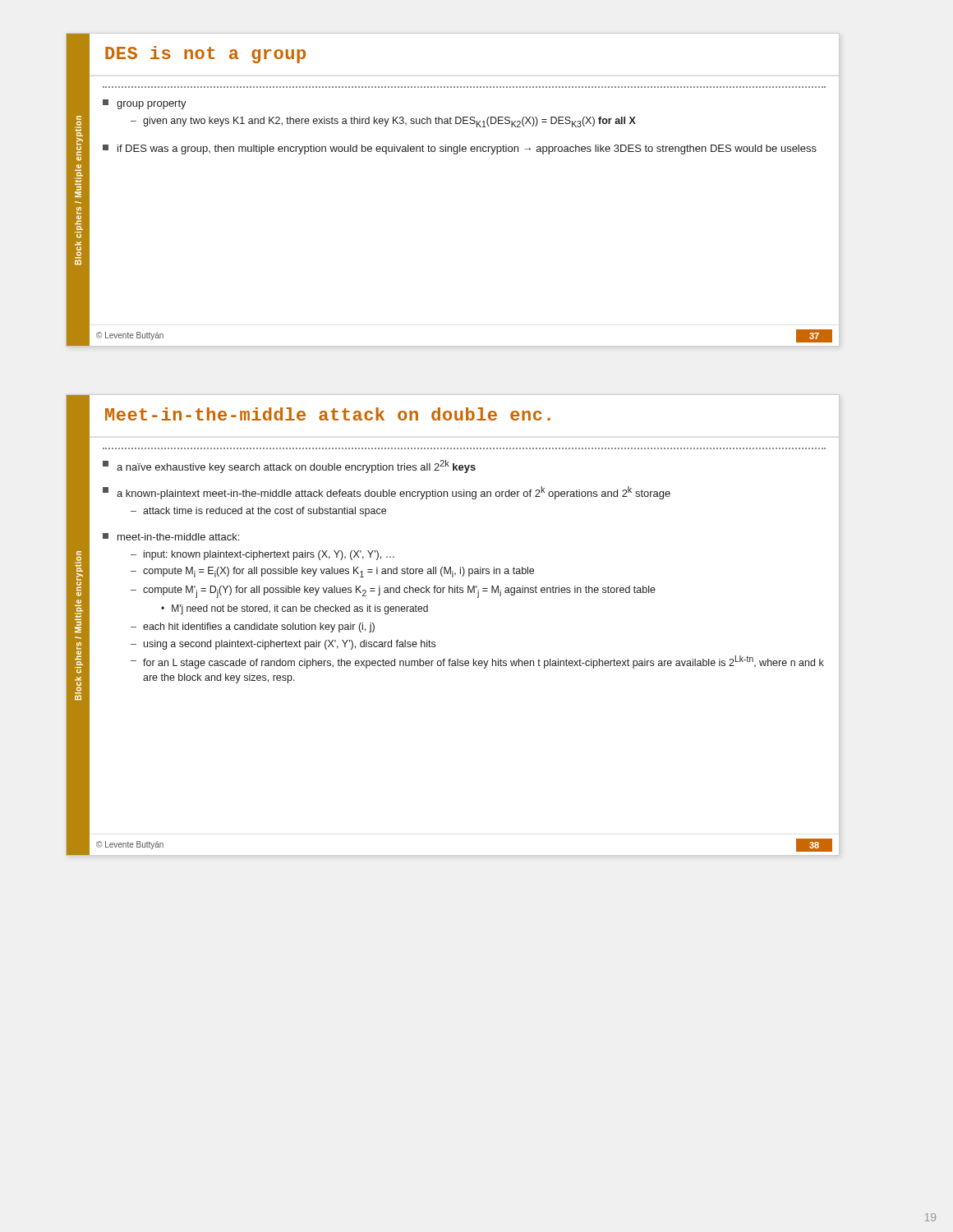
Task: Click the passage that begins "– using a second plaintext-ciphertext pair (X', Y'),"
Action: tap(283, 644)
